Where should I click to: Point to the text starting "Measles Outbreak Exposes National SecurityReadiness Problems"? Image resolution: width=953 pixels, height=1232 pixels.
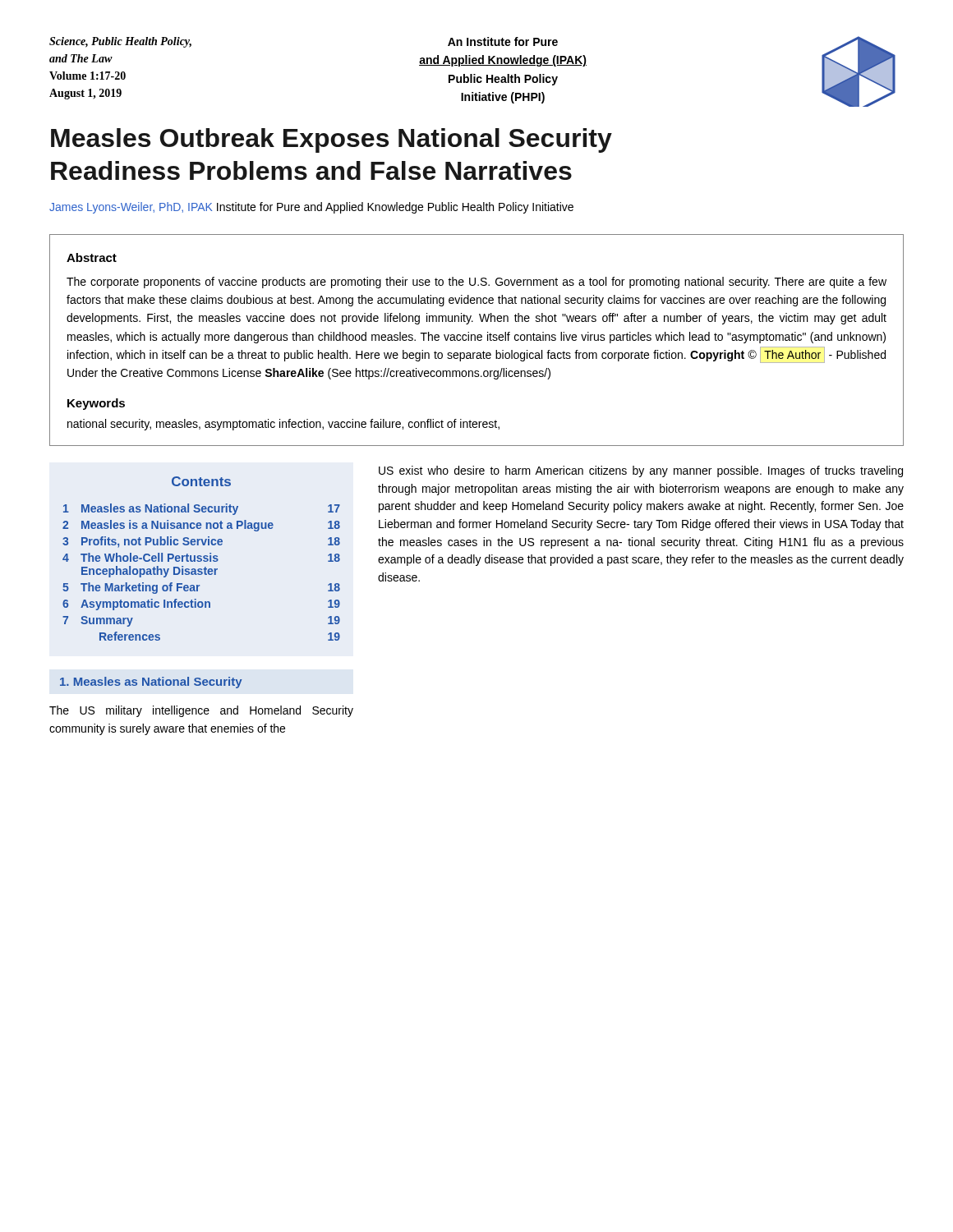(331, 154)
